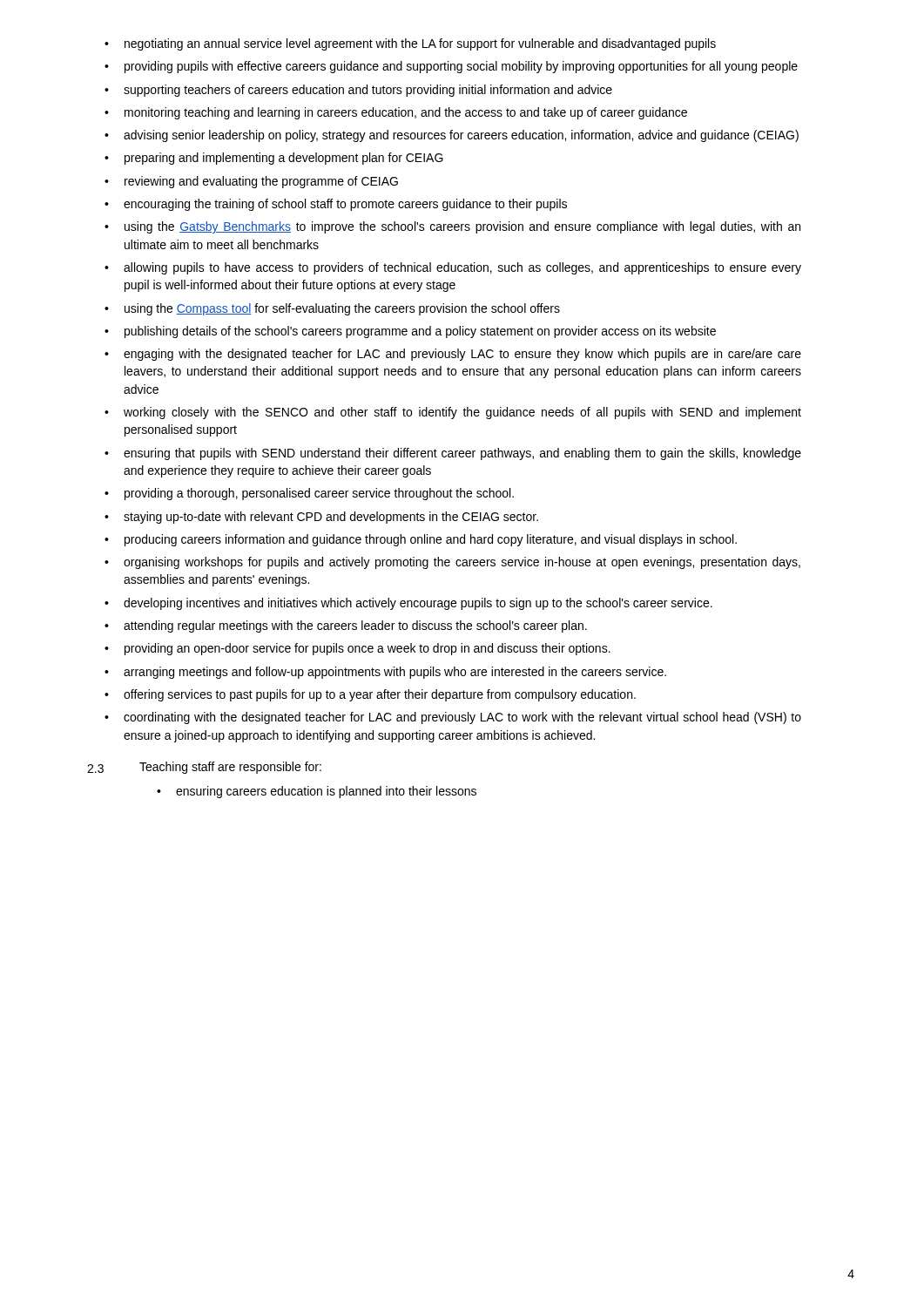Find the list item that says "working closely with the SENCO and other staff"
This screenshot has width=924, height=1307.
tap(453, 421)
